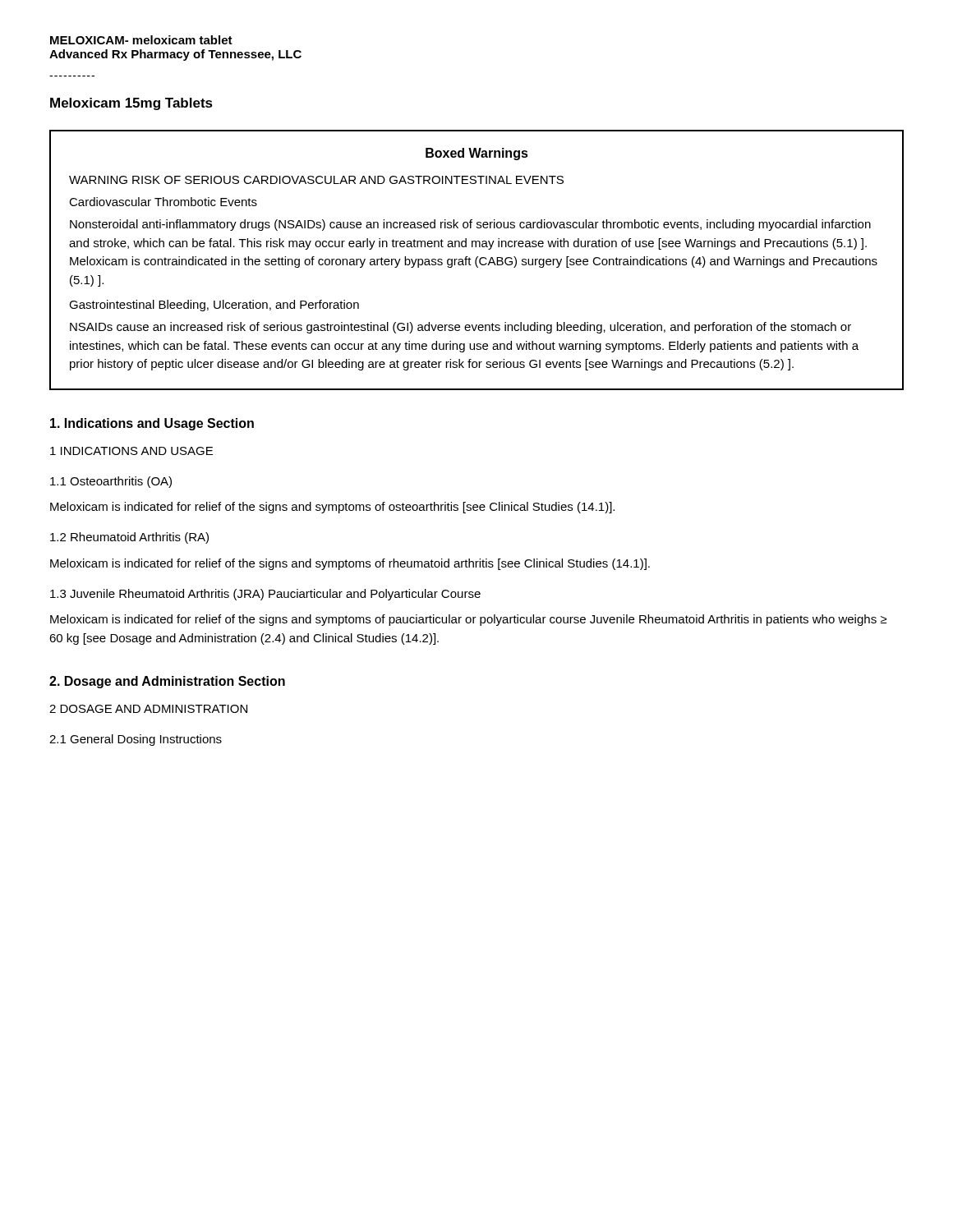Locate the text starting "1 Osteoarthritis (OA)"

[x=111, y=481]
